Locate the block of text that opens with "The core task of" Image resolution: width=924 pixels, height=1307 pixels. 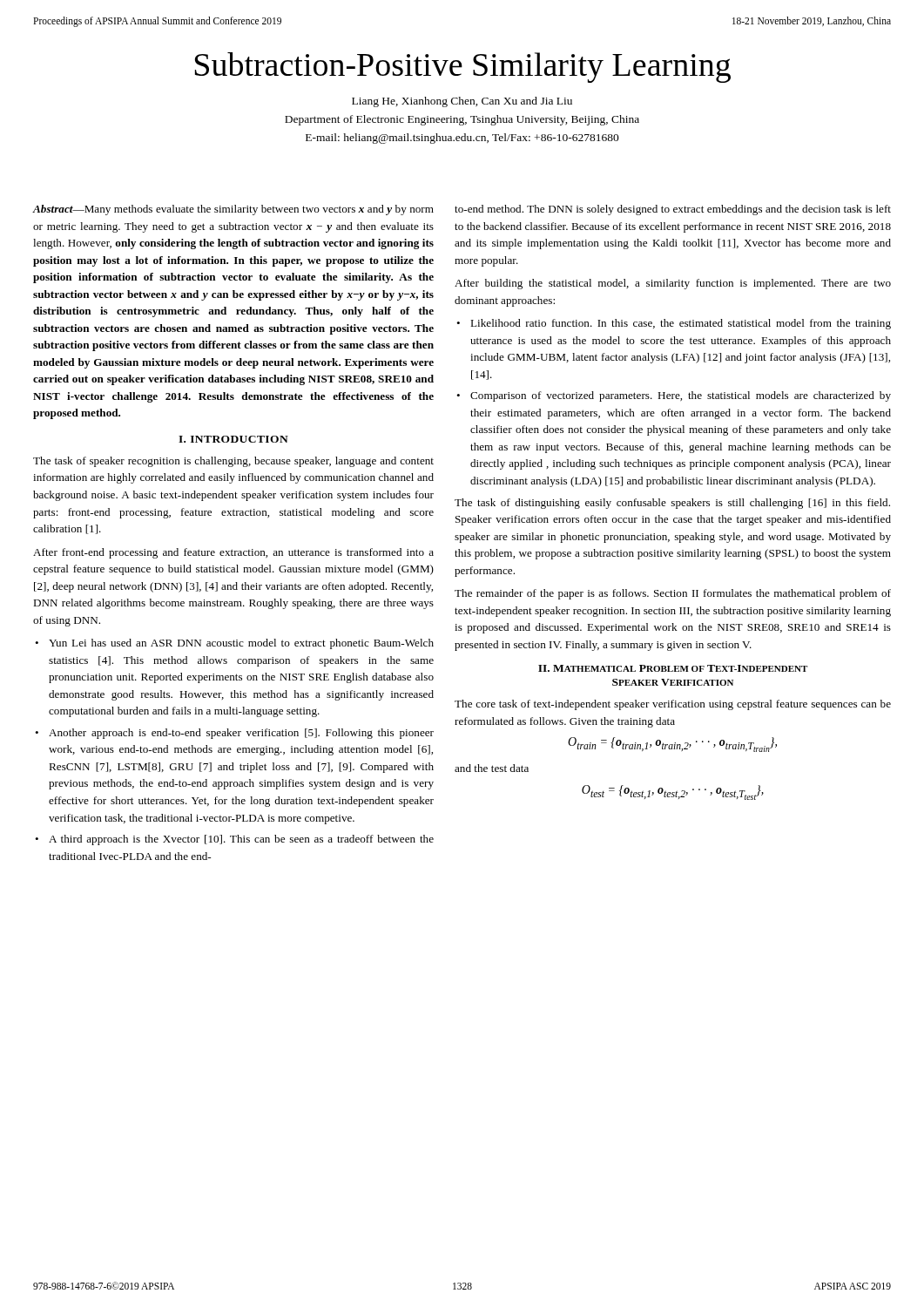click(673, 712)
